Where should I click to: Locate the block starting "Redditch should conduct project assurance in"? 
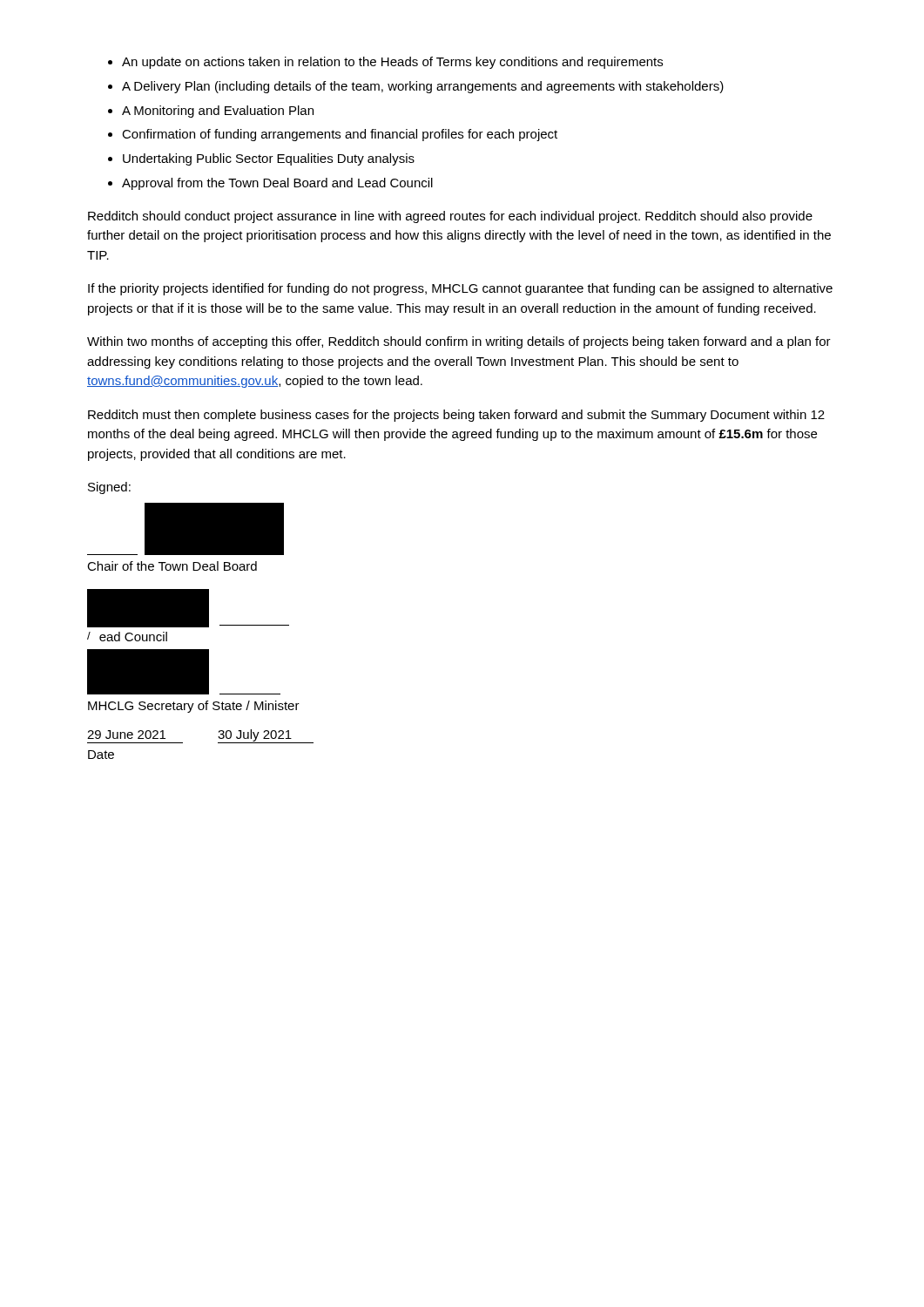pyautogui.click(x=459, y=235)
